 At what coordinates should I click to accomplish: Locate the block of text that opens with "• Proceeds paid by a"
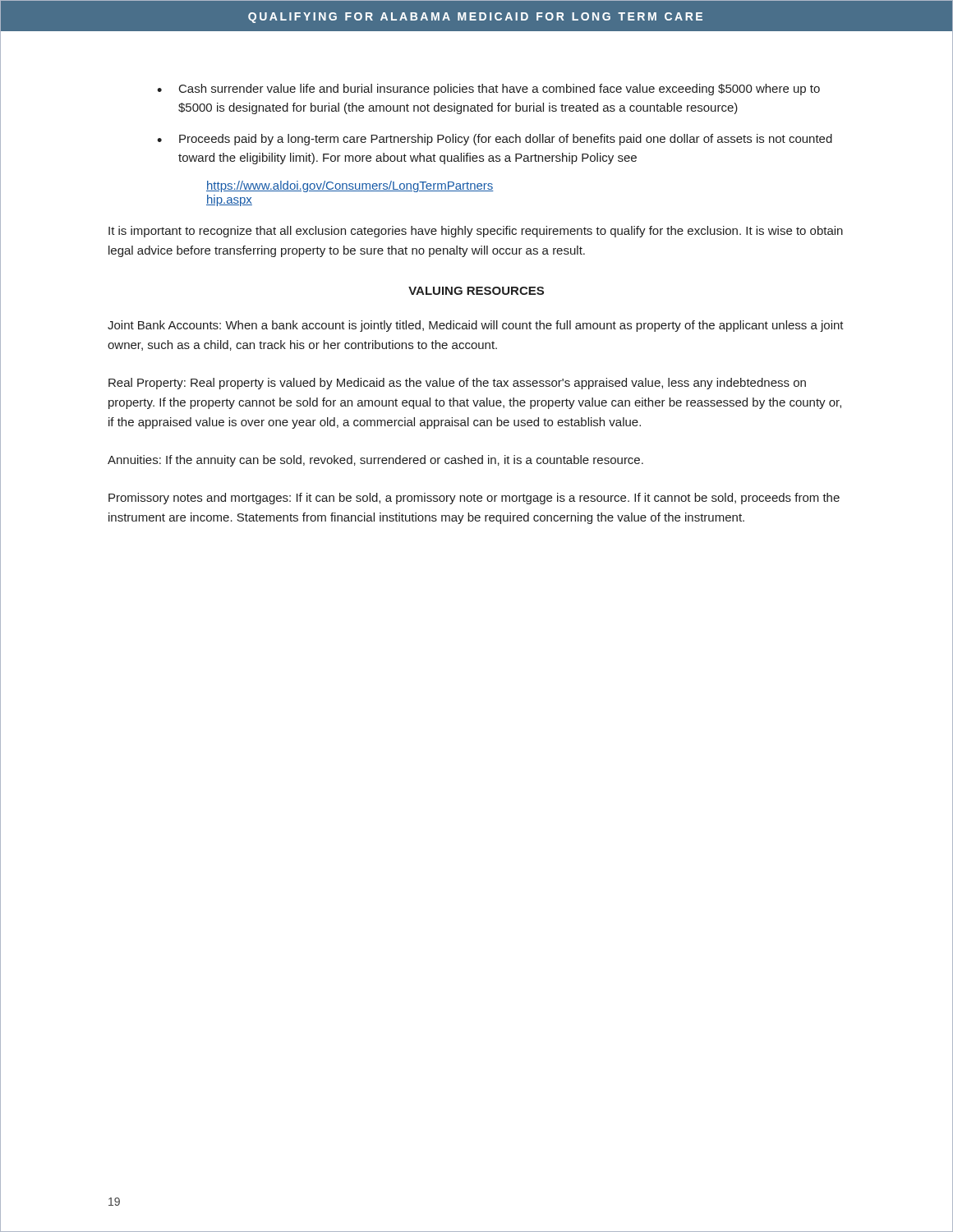[501, 148]
